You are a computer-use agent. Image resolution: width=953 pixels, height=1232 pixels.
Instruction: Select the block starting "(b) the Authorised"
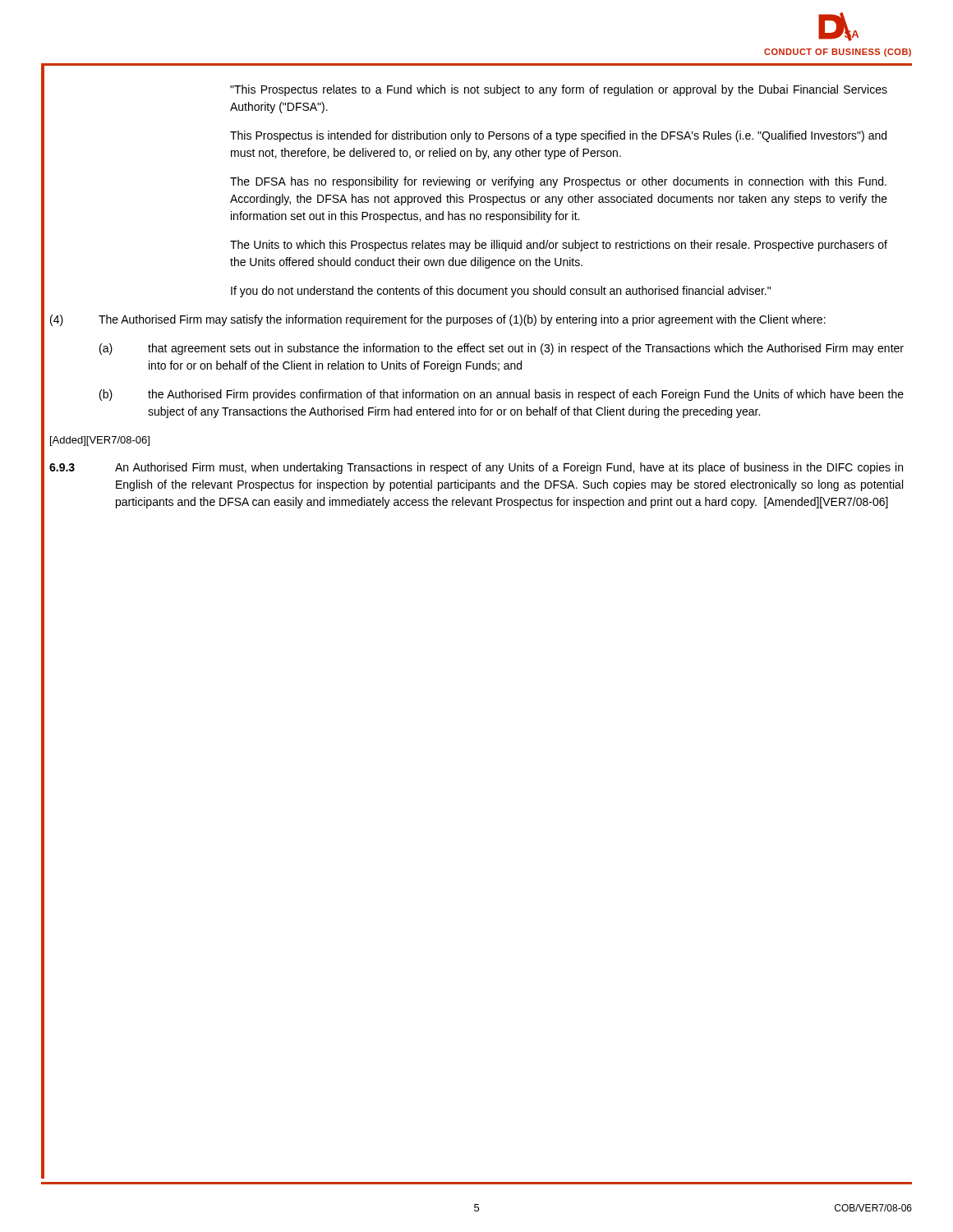501,403
